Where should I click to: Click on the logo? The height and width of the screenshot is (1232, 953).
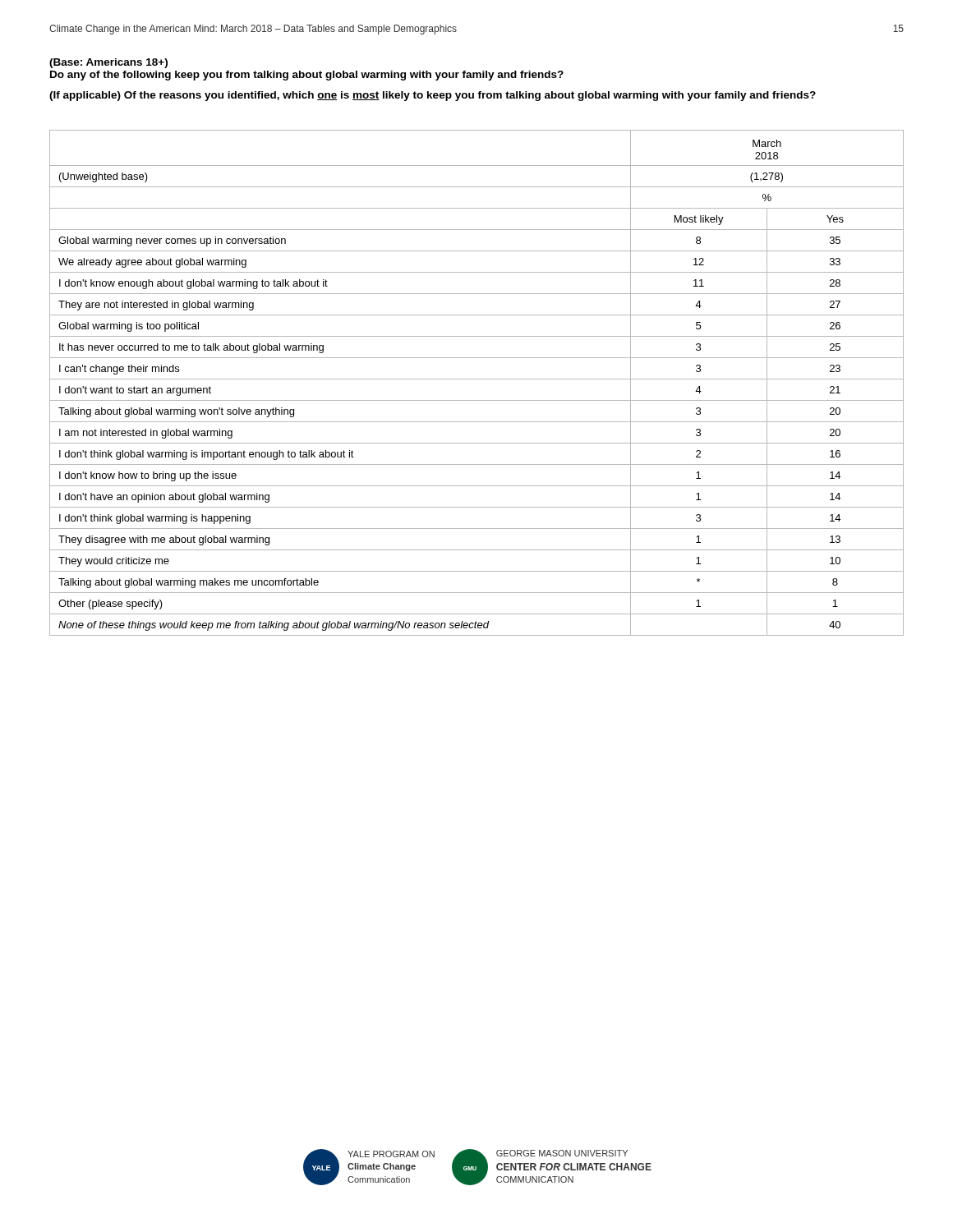pos(476,1167)
